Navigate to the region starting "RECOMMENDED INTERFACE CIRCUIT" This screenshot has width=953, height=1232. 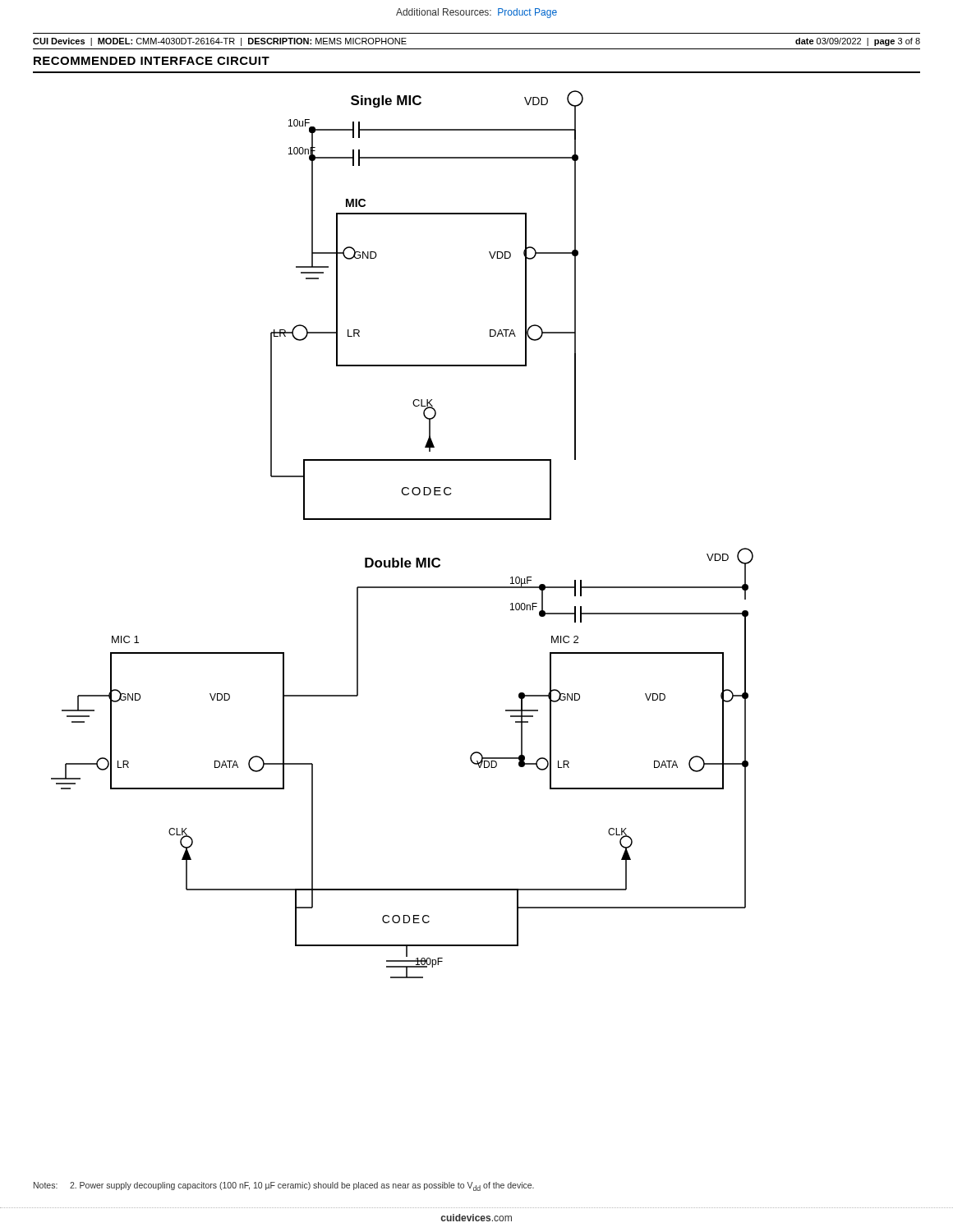(151, 60)
